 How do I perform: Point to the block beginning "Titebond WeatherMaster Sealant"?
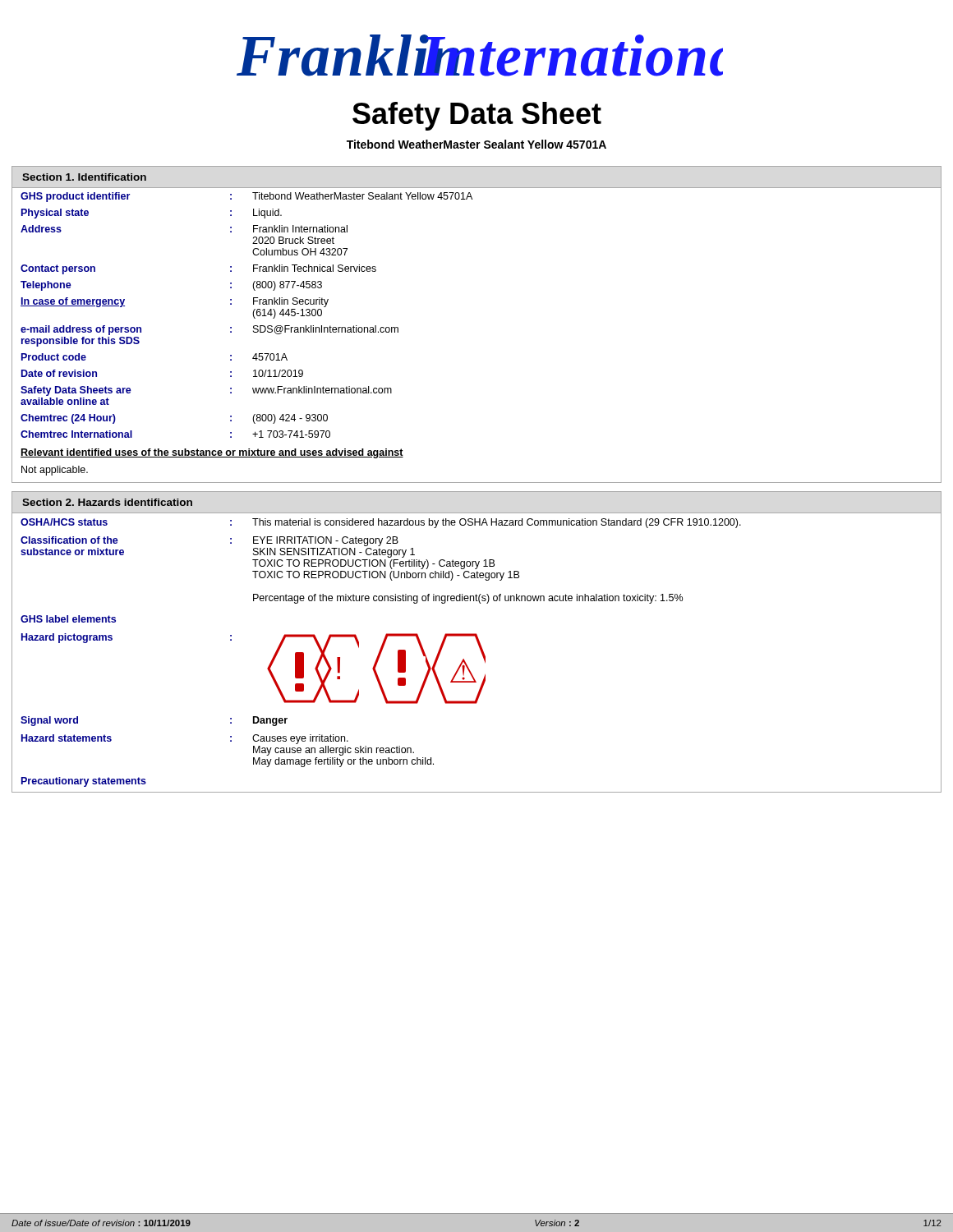click(476, 145)
